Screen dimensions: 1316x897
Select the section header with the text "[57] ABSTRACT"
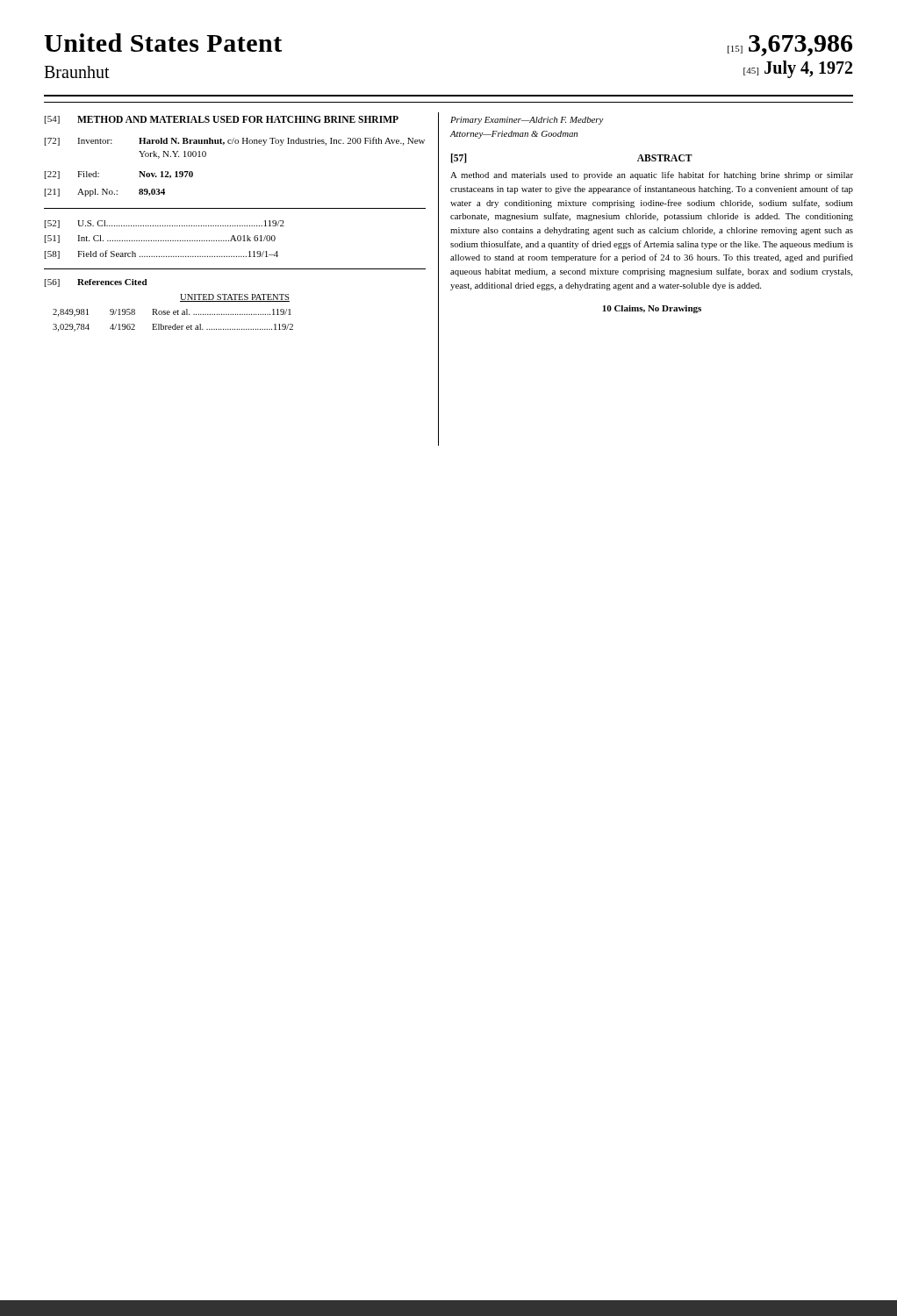[652, 158]
